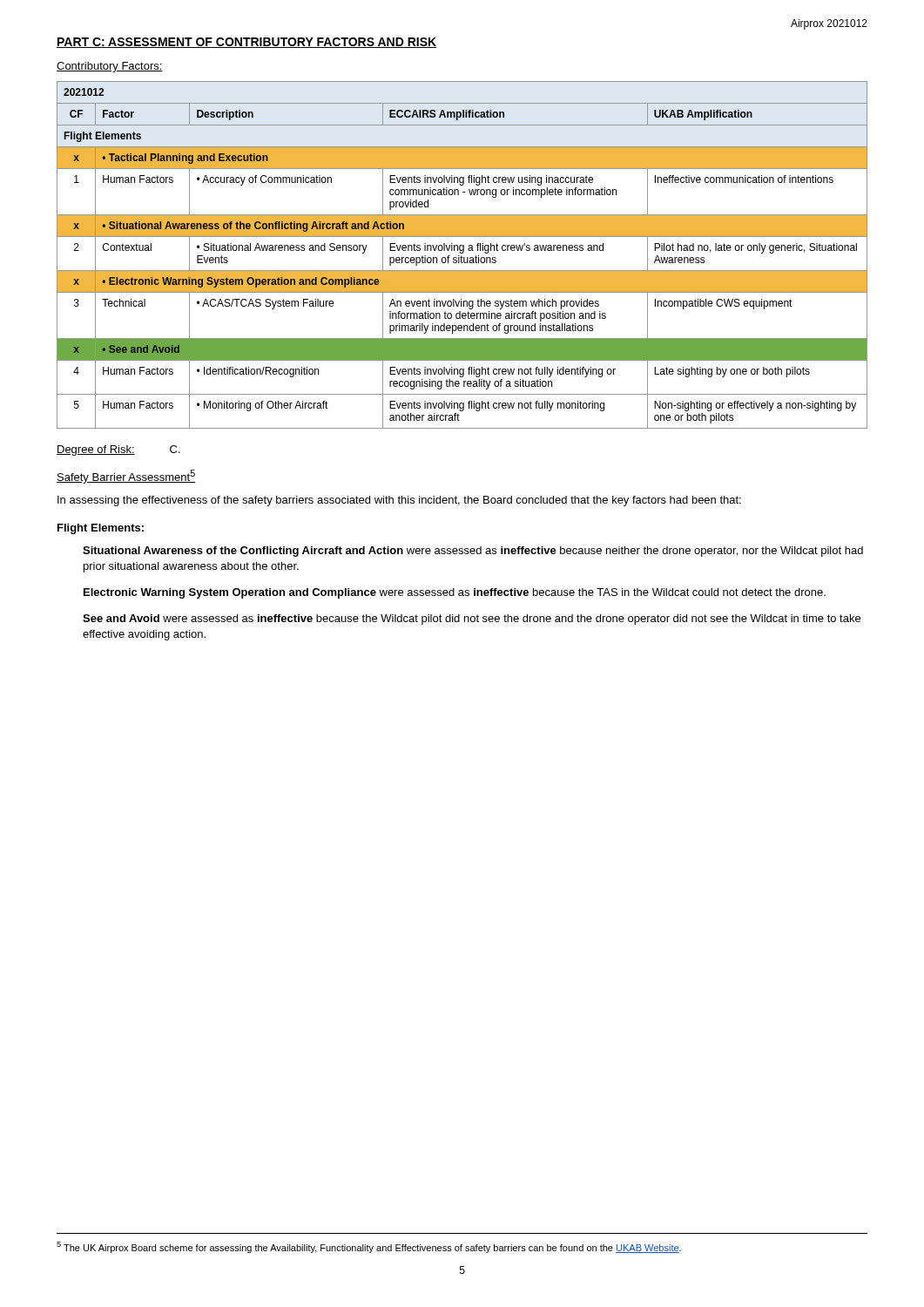Navigate to the element starting "See and Avoid were assessed as ineffective because"
This screenshot has height=1307, width=924.
tap(472, 626)
